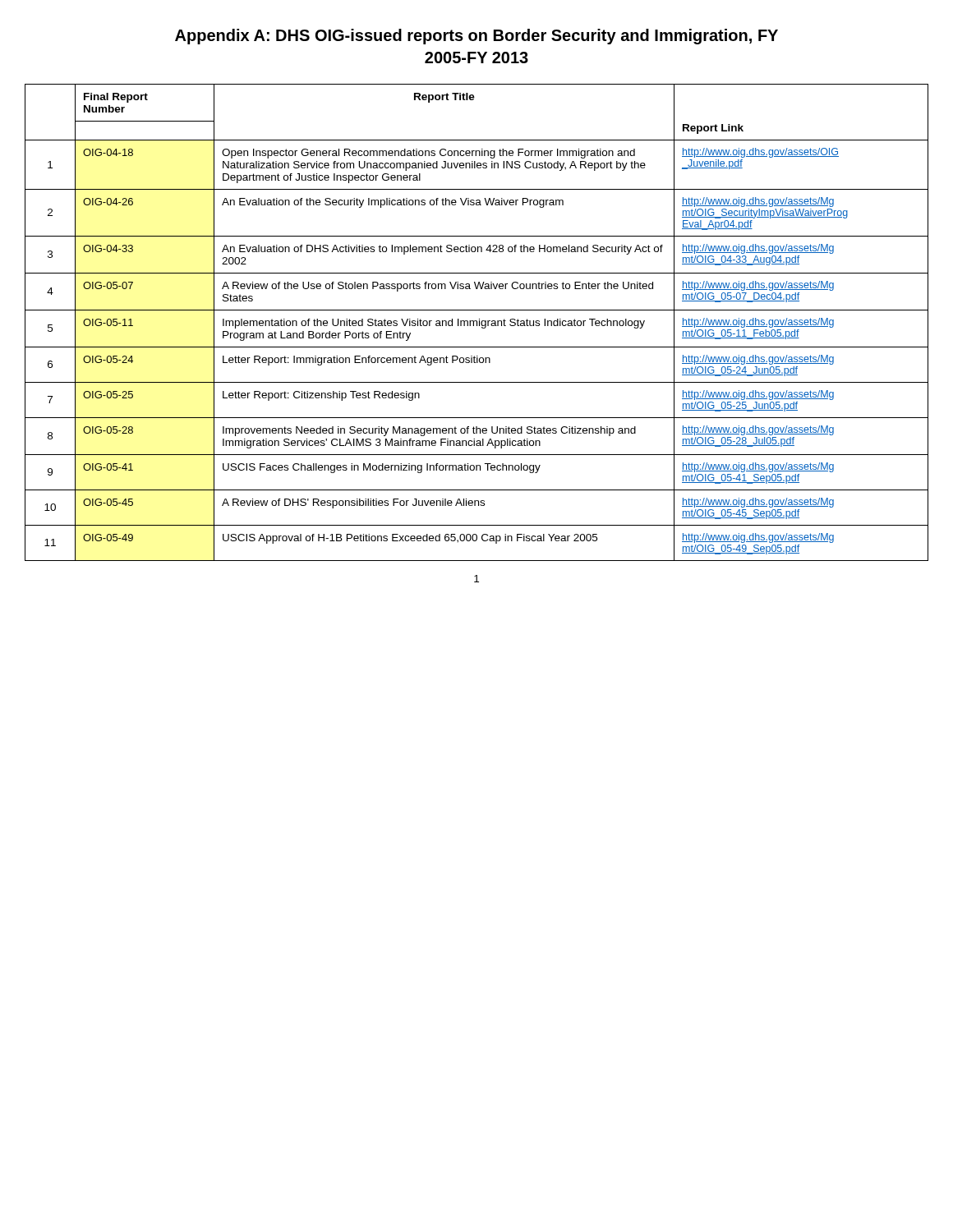The image size is (953, 1232).
Task: Select the table that reads "http://www.oig.dhs.gov/assets/OIG _Juvenile.pdf"
Action: [476, 322]
